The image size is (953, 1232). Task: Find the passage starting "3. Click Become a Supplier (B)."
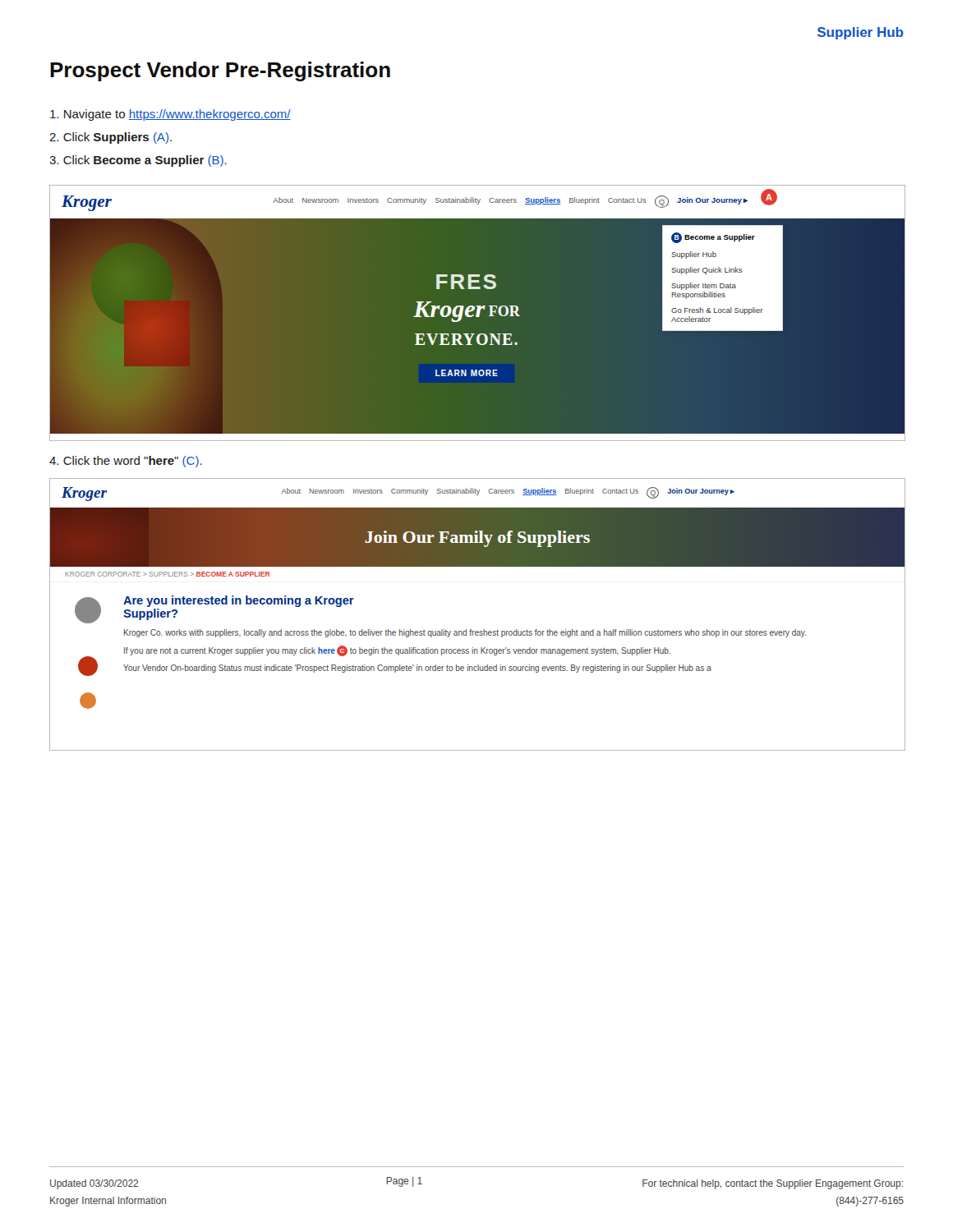pos(138,160)
